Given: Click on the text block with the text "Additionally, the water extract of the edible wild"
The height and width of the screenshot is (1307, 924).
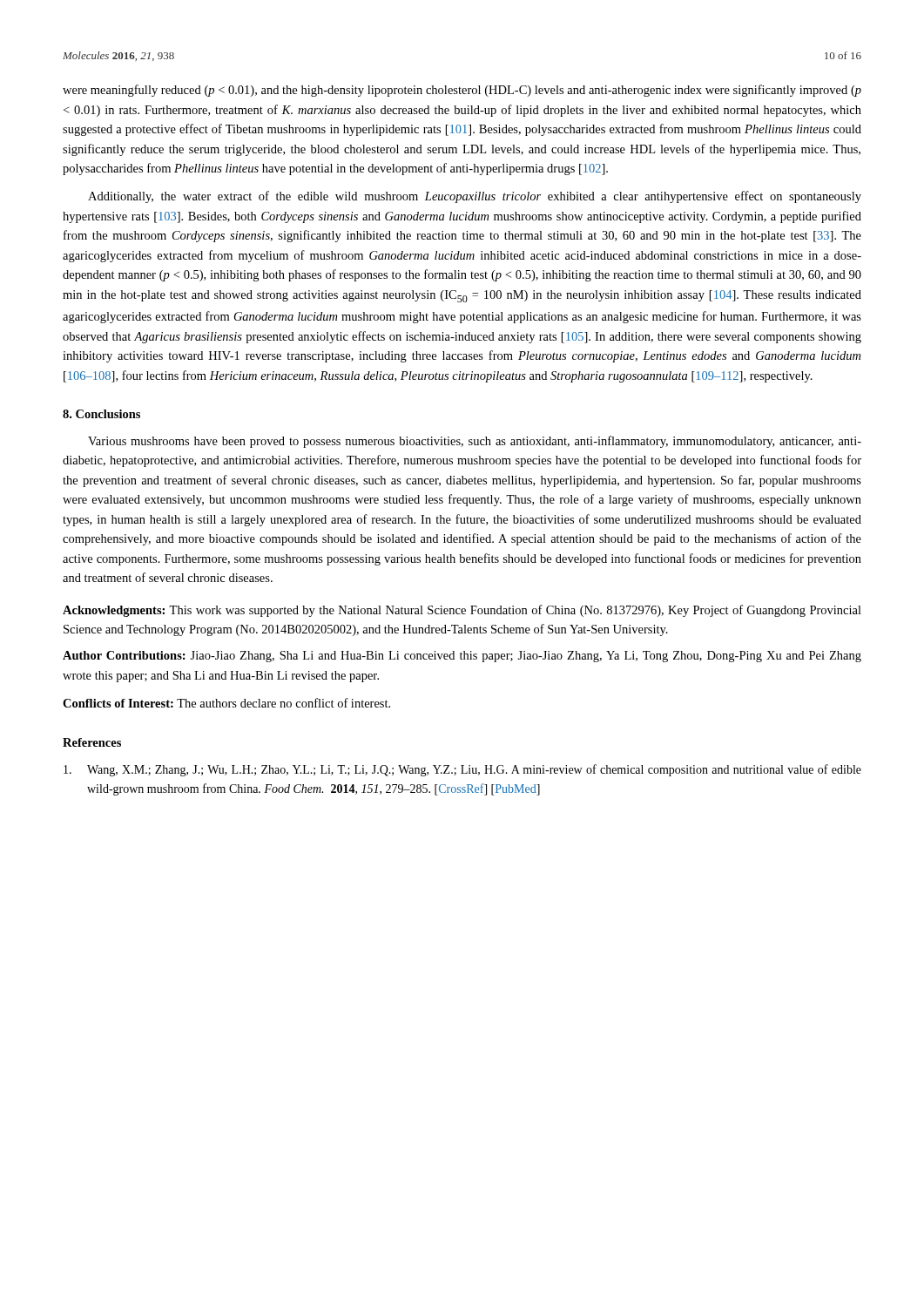Looking at the screenshot, I should [462, 286].
